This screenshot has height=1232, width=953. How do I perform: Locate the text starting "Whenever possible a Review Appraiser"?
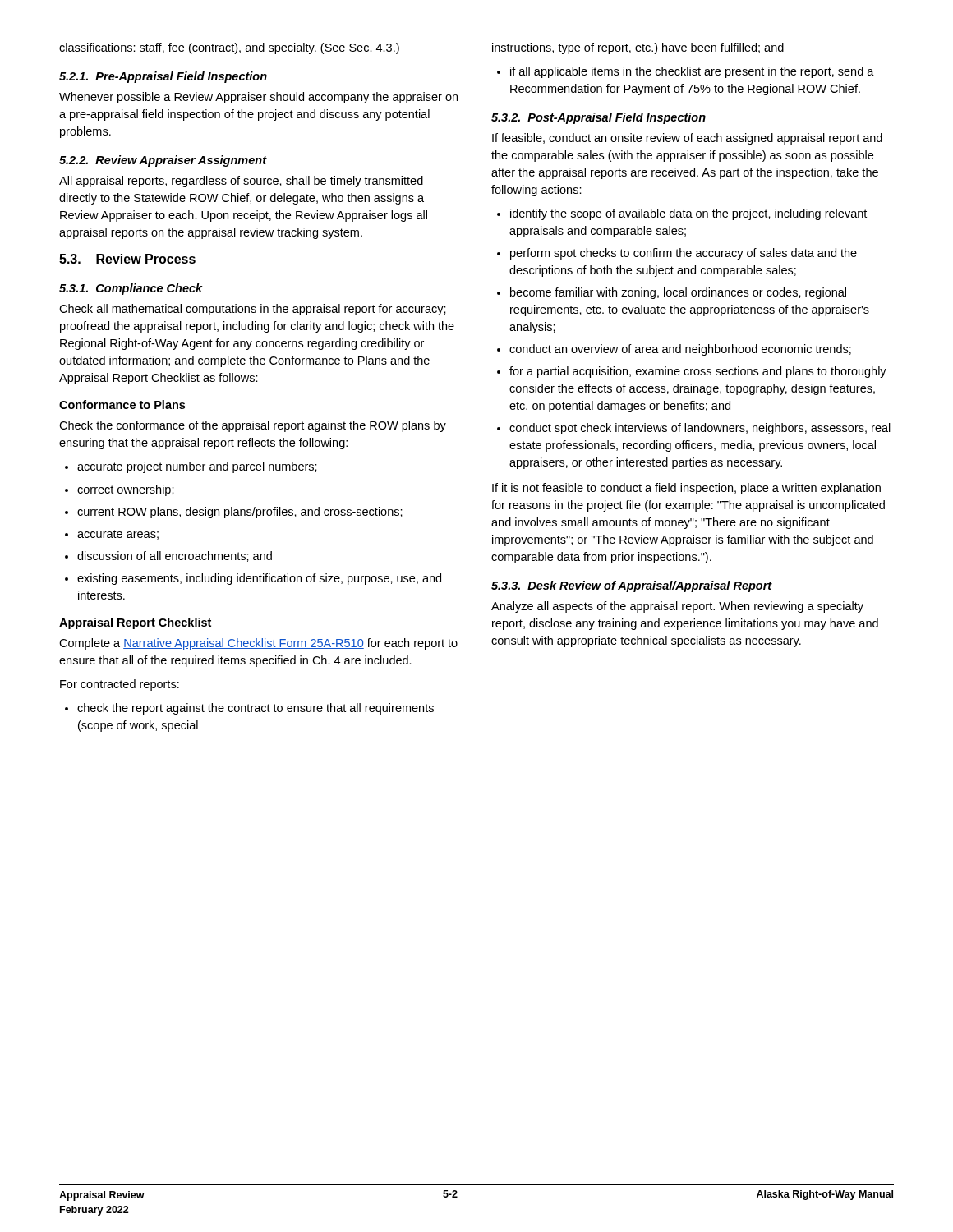[x=260, y=115]
